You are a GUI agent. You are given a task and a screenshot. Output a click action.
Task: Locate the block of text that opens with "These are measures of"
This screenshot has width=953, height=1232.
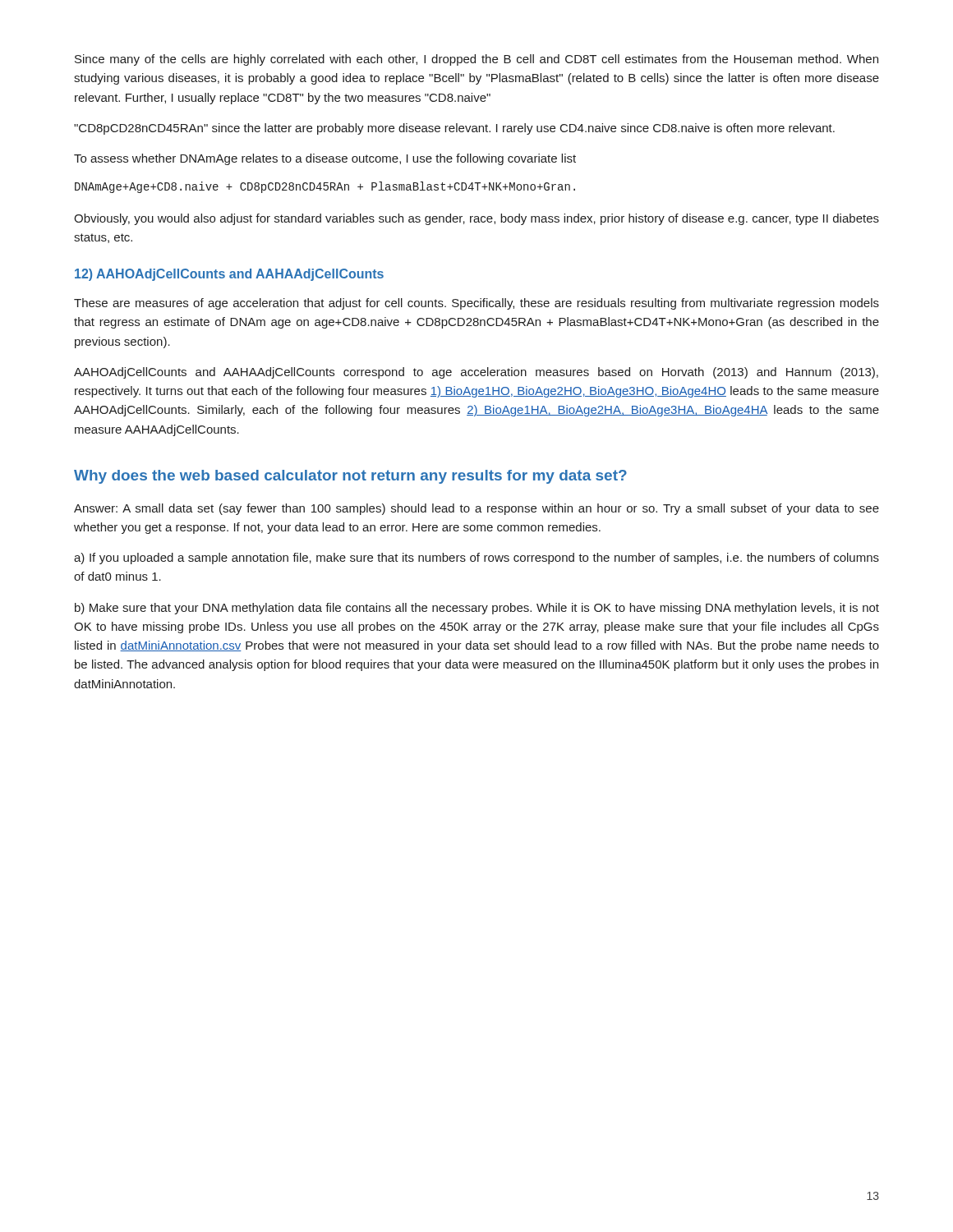point(476,322)
